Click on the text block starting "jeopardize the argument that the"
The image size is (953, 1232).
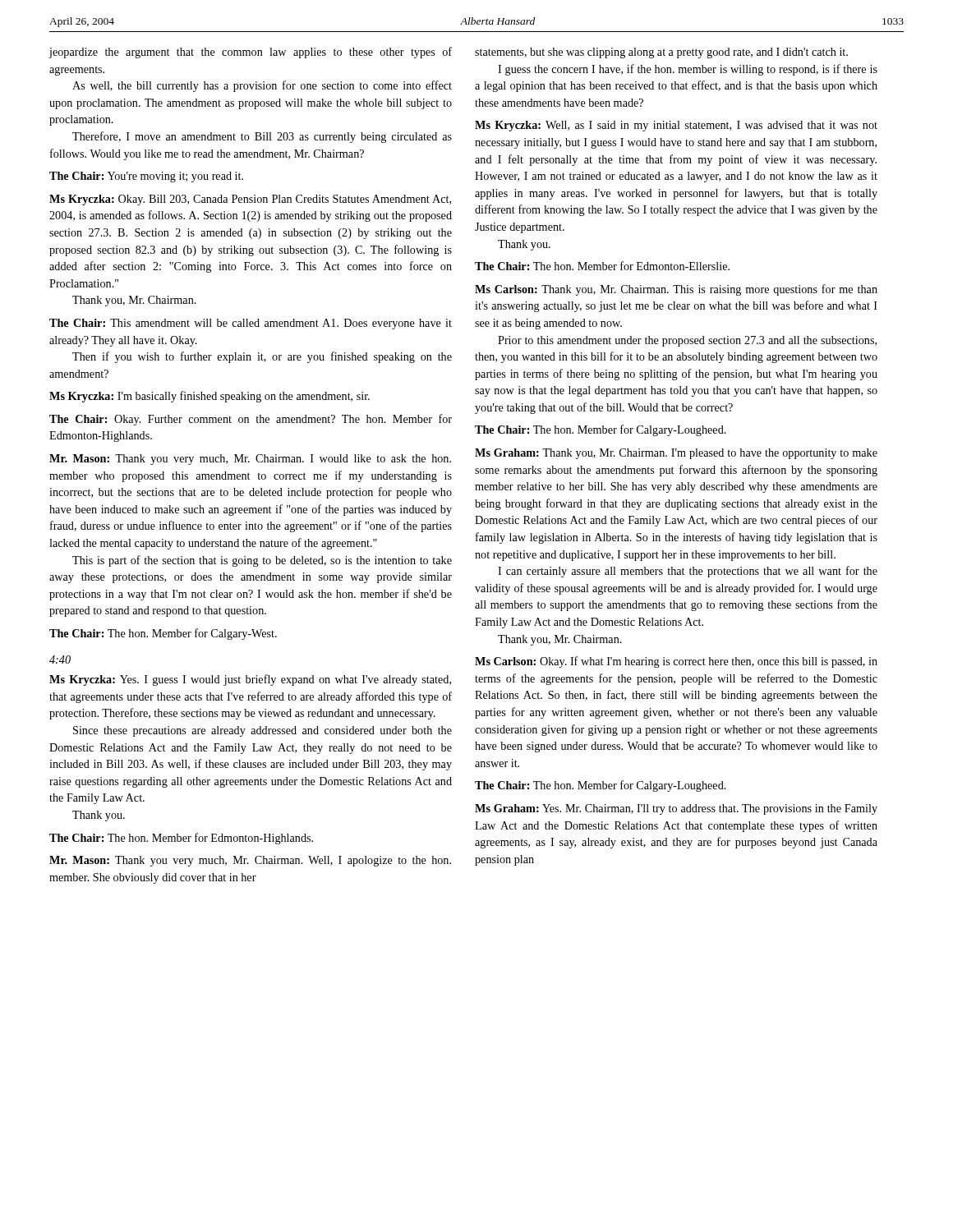tap(251, 103)
